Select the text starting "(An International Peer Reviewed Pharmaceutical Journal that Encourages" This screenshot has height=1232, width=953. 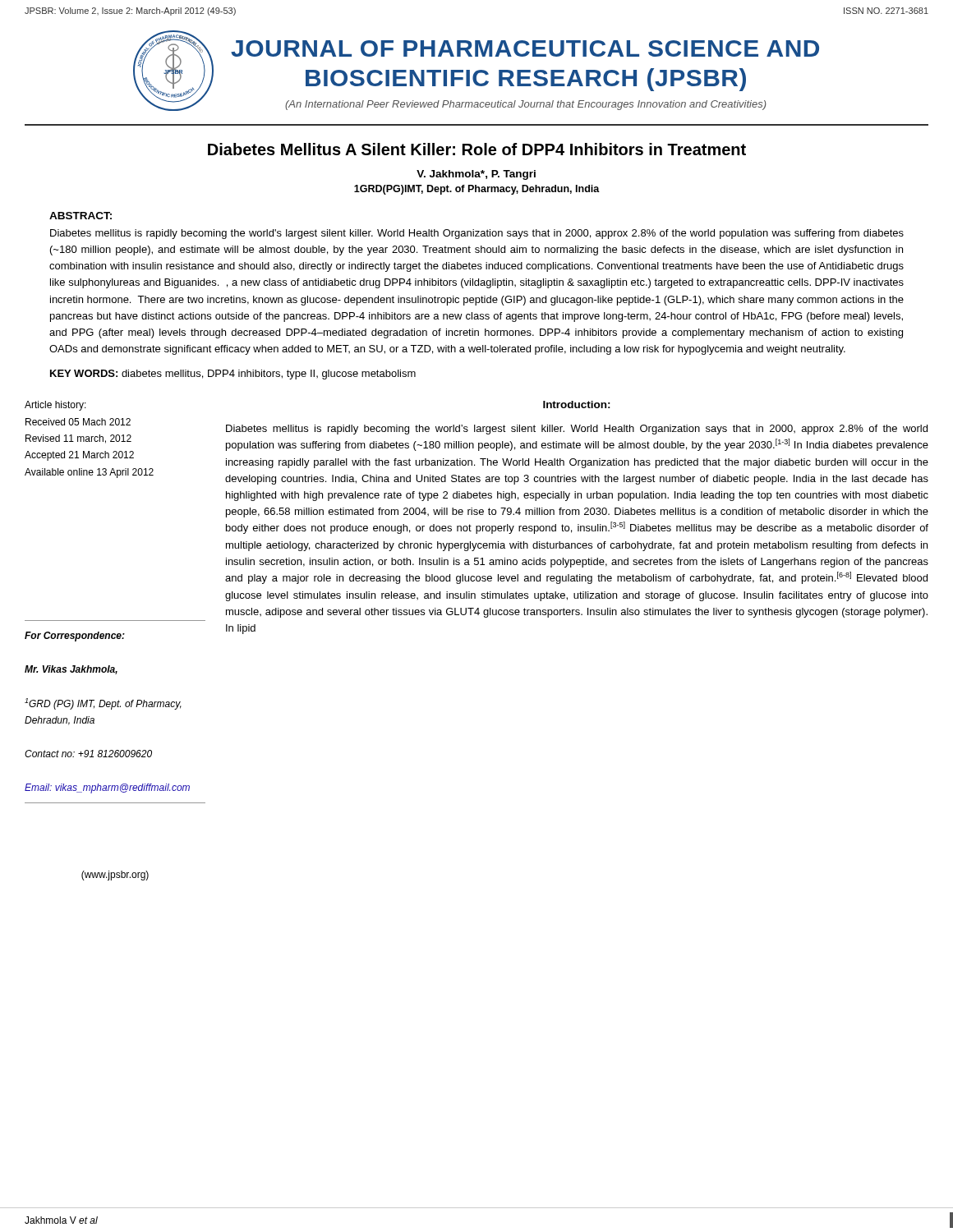pyautogui.click(x=526, y=104)
